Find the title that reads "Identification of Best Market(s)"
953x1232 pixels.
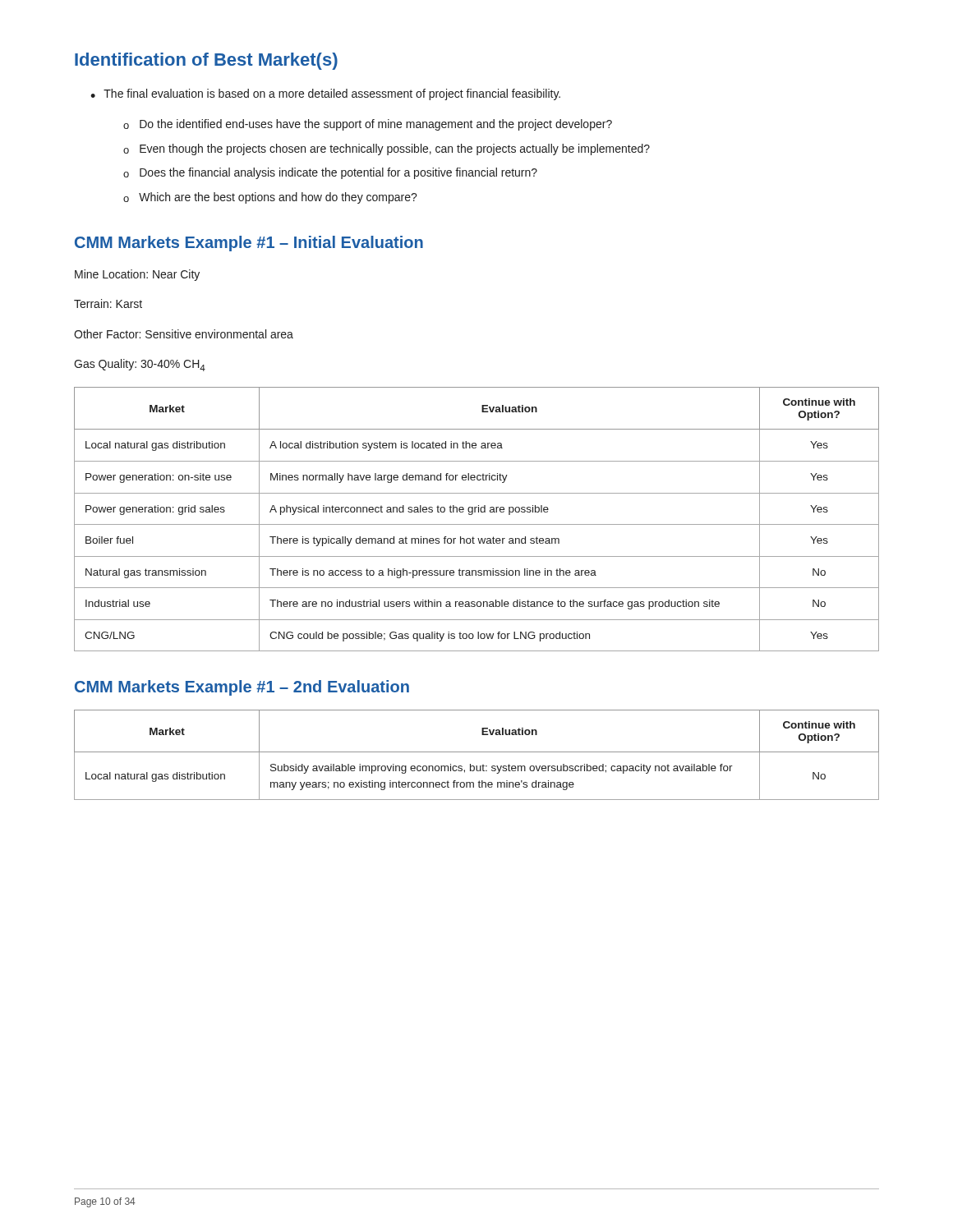[x=206, y=60]
